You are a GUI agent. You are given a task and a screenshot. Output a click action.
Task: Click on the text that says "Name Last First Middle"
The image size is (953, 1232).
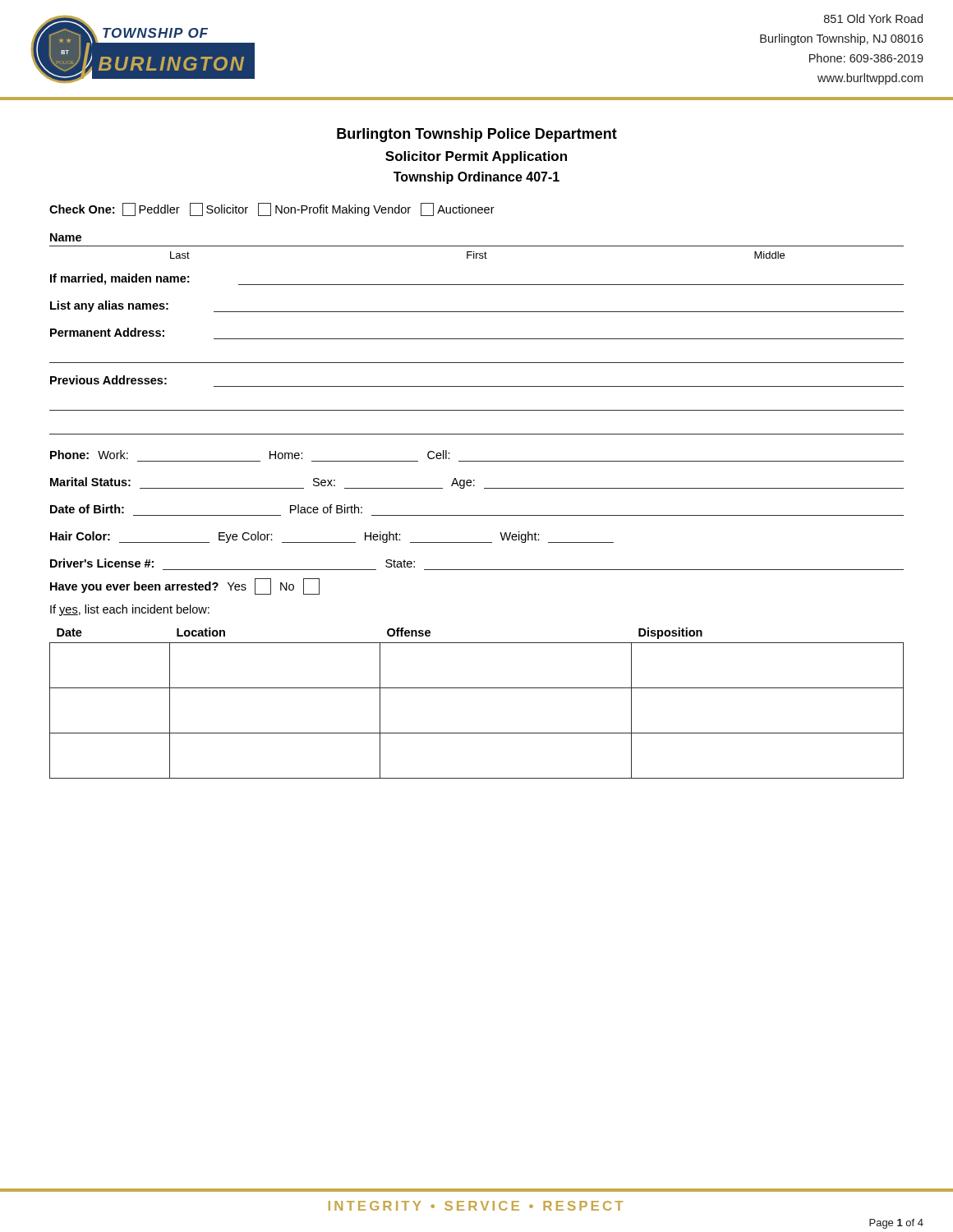476,246
